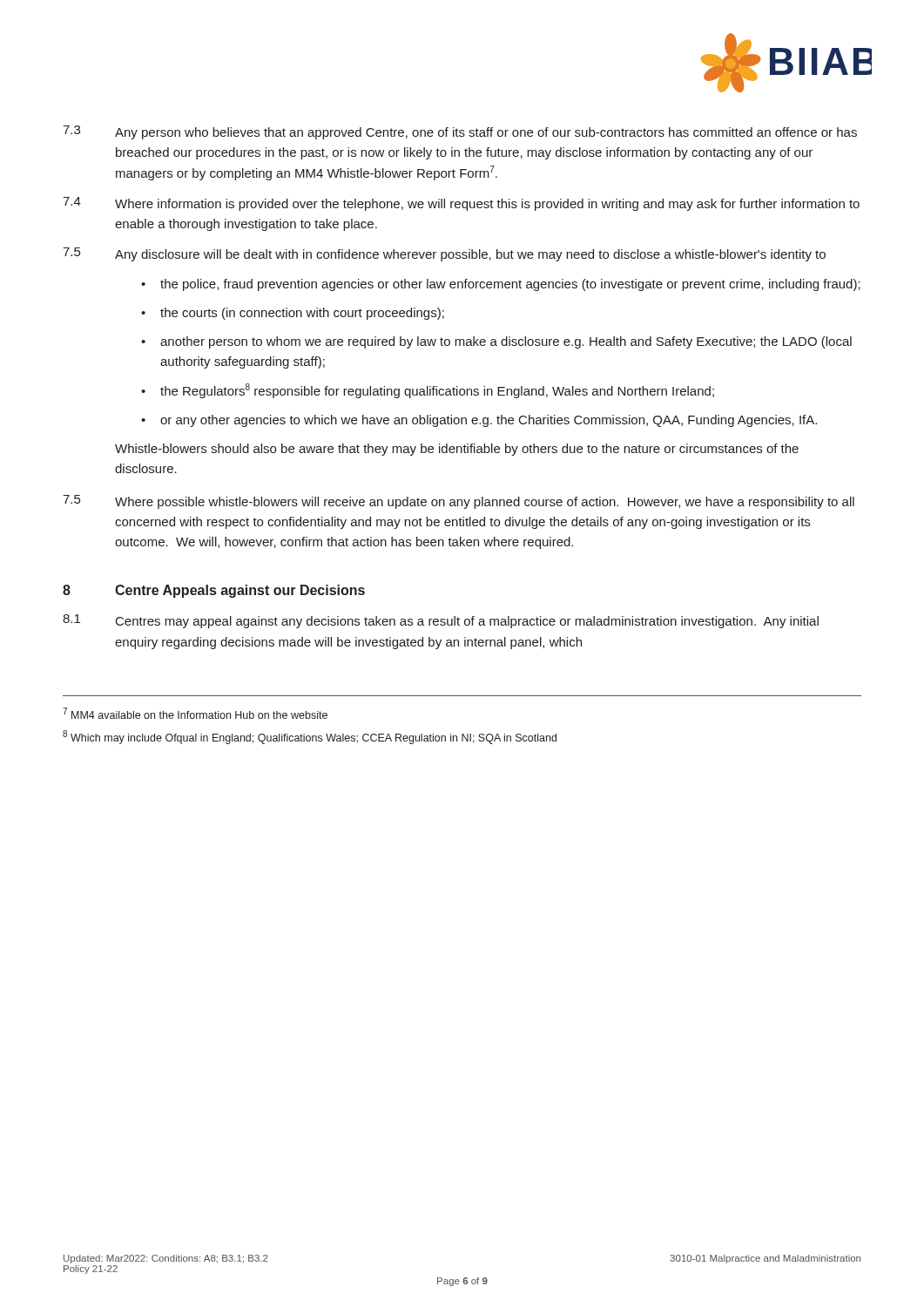Click on the block starting "8 Centre Appeals"
924x1307 pixels.
pos(214,591)
